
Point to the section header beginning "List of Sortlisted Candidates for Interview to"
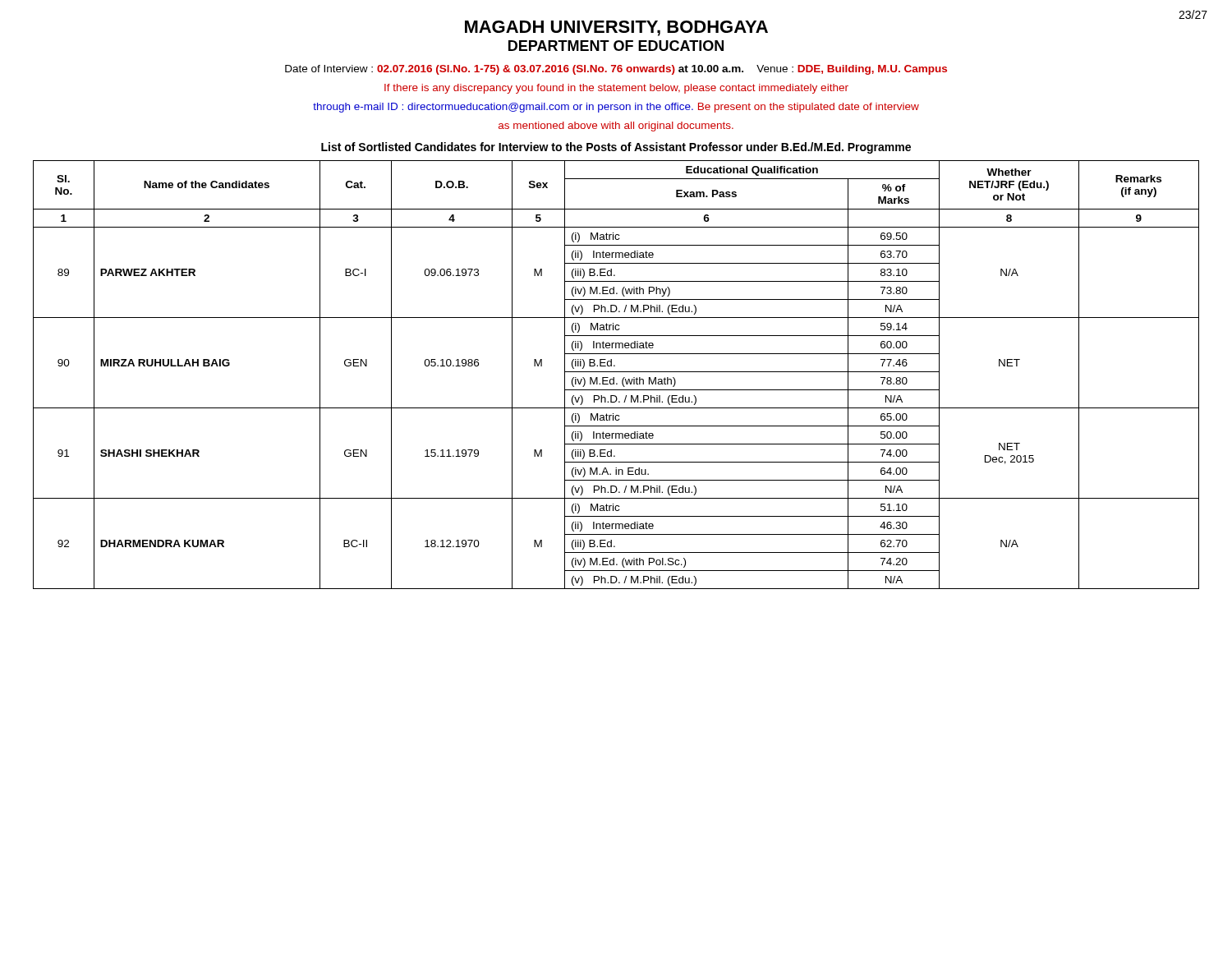[x=616, y=147]
